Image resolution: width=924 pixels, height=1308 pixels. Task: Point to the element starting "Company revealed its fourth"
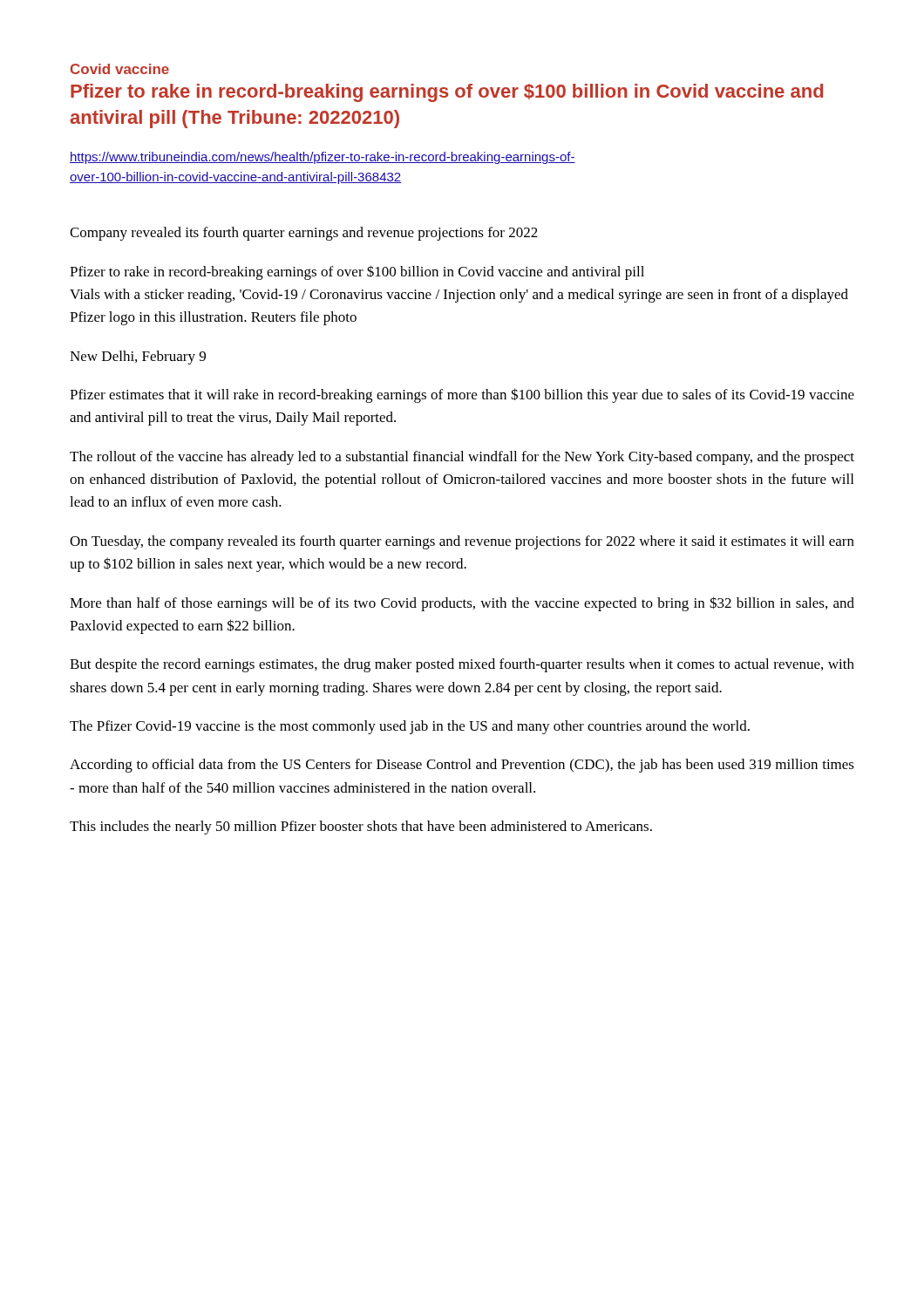click(x=462, y=233)
